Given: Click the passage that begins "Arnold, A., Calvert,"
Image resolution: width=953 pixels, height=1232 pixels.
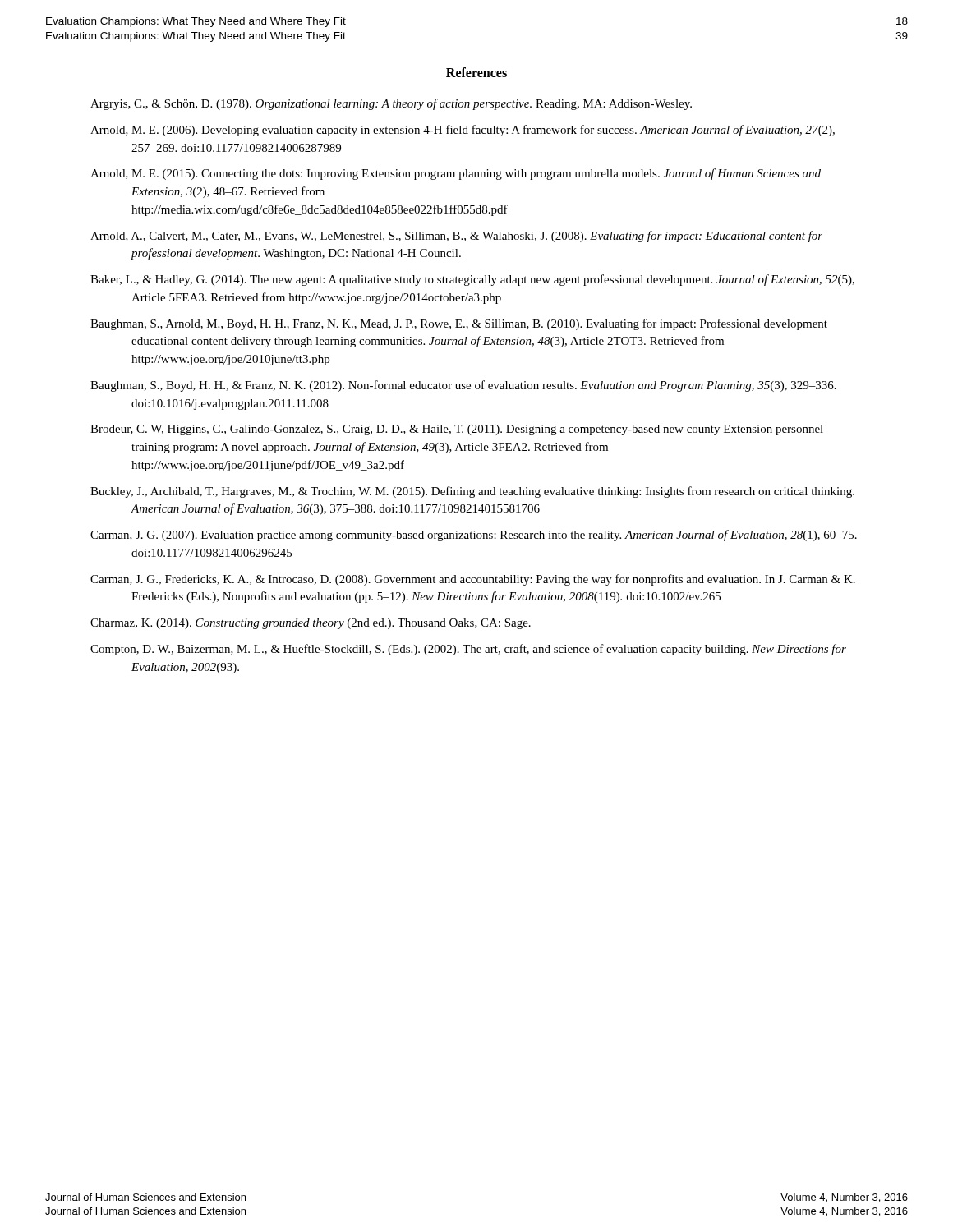Looking at the screenshot, I should [456, 244].
